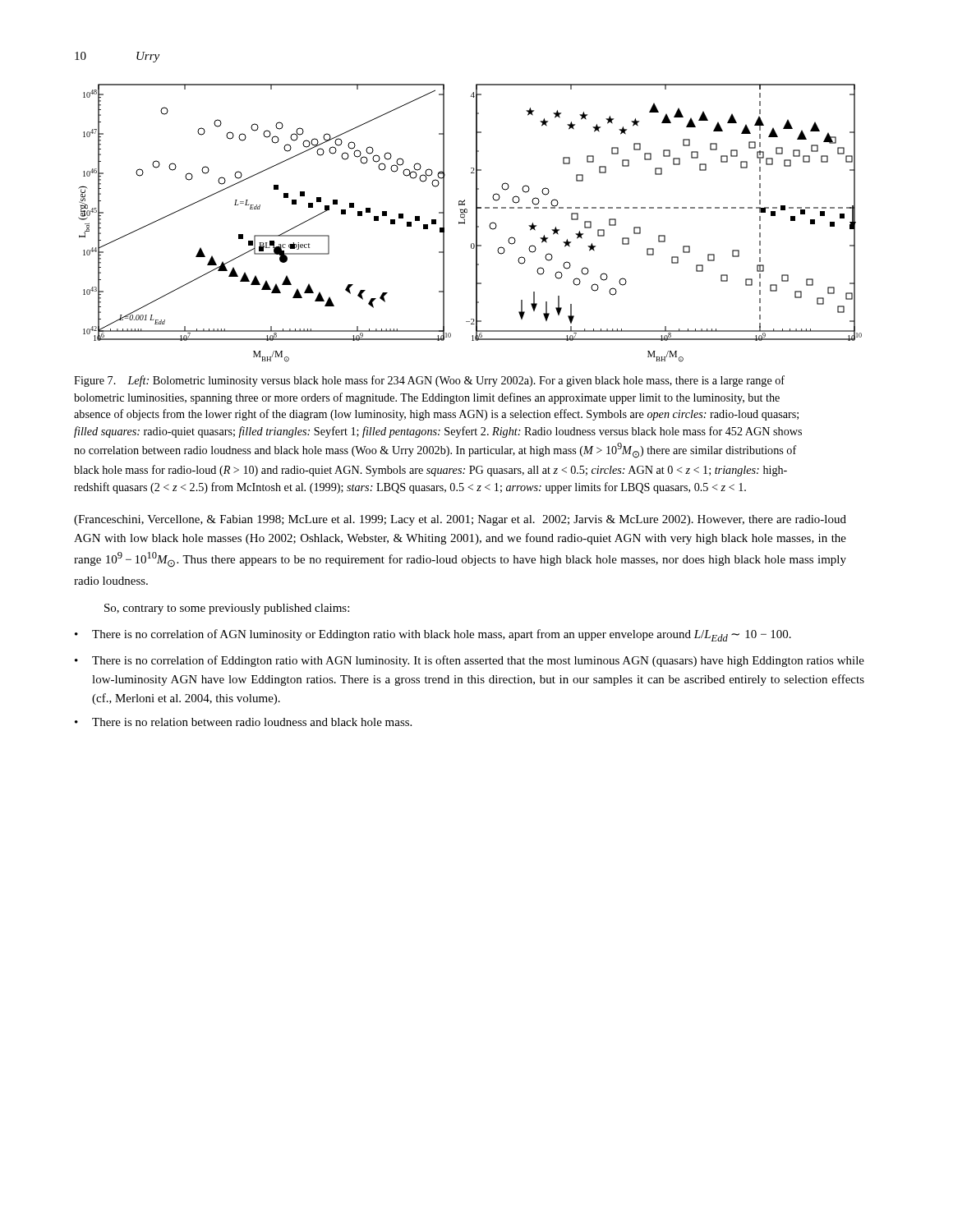
Task: Find the block starting "So, contrary to"
Action: coord(227,607)
